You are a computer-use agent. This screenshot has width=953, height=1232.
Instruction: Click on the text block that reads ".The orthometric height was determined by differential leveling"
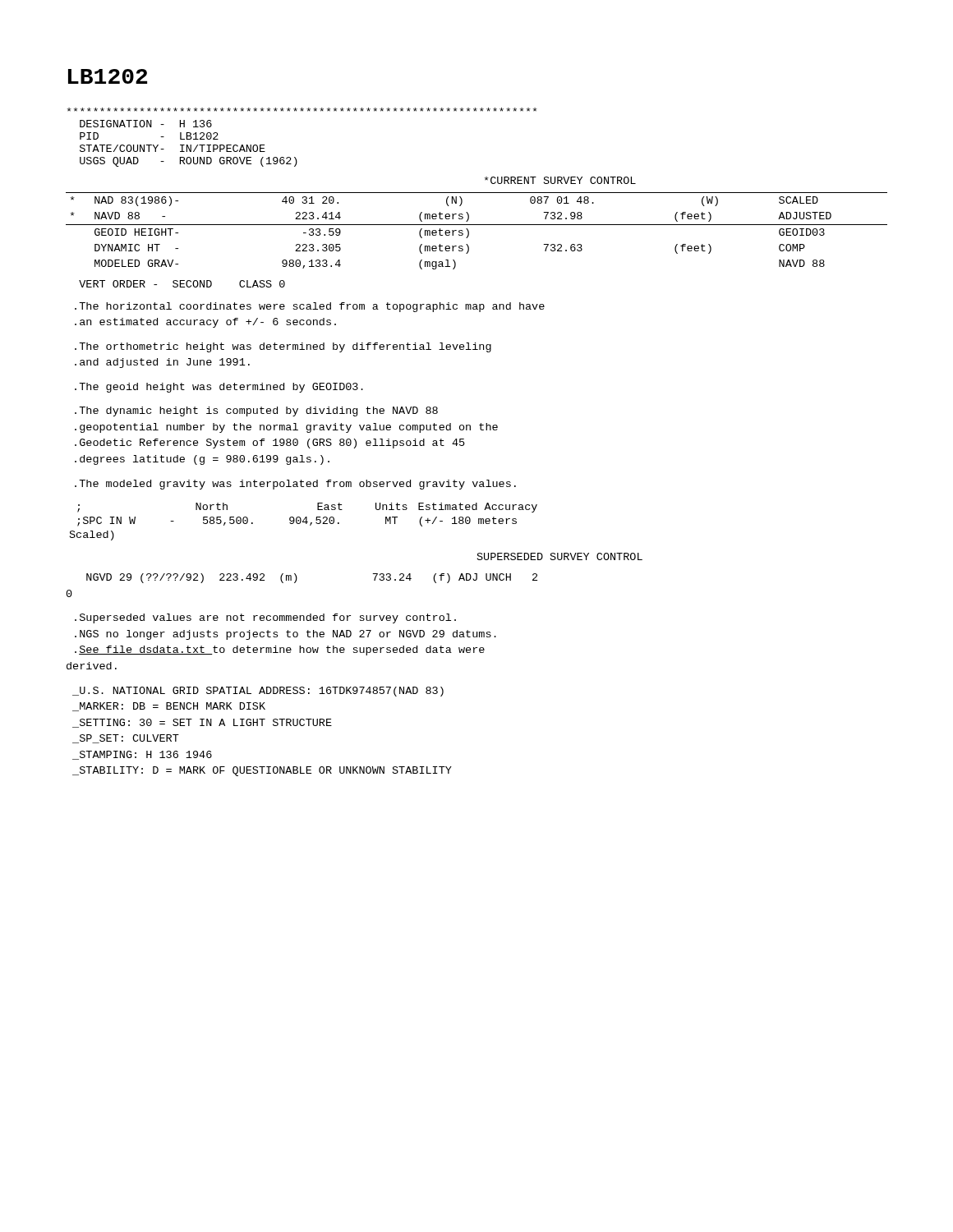476,355
